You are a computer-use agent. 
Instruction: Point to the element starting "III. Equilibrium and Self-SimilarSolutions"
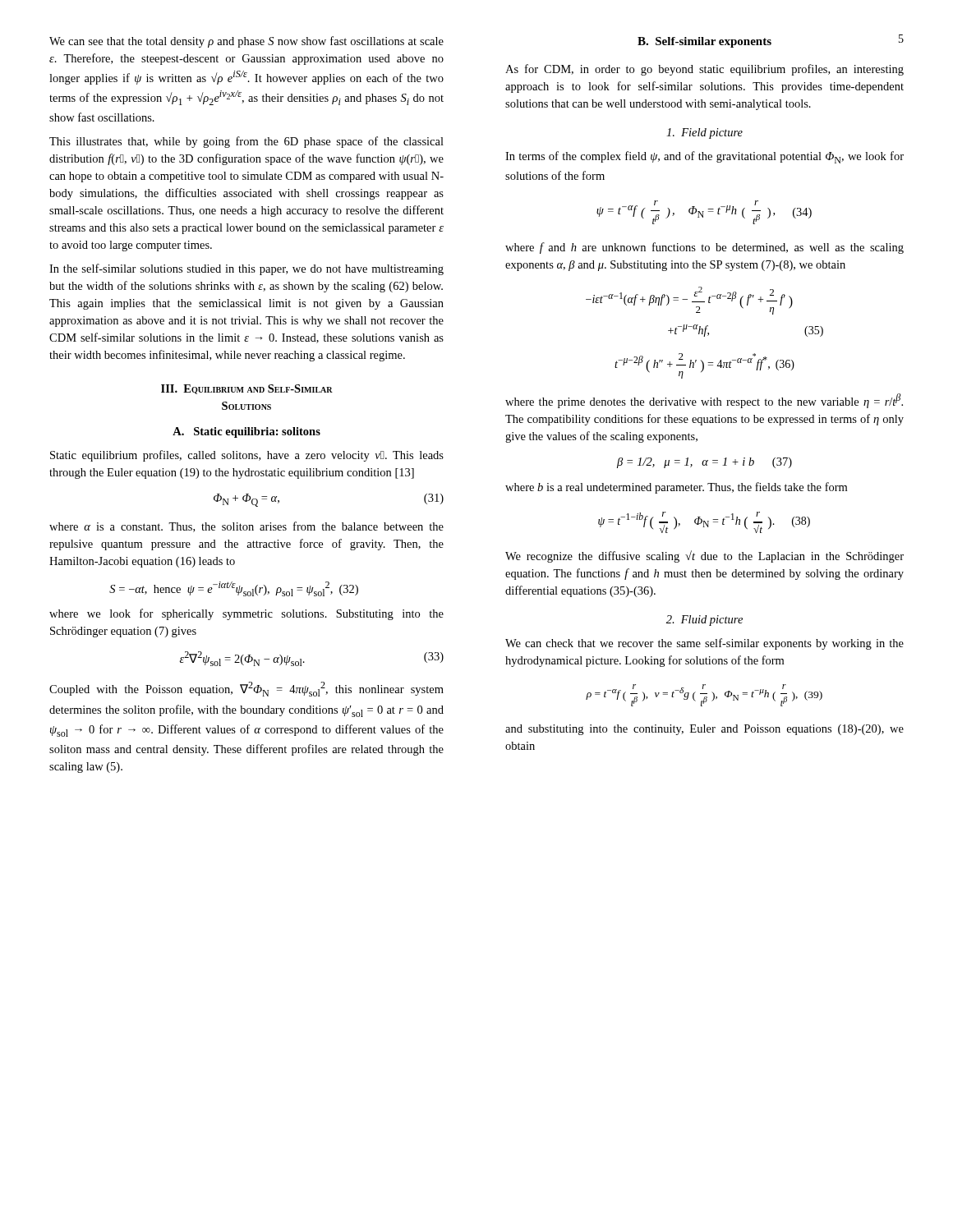coord(246,397)
